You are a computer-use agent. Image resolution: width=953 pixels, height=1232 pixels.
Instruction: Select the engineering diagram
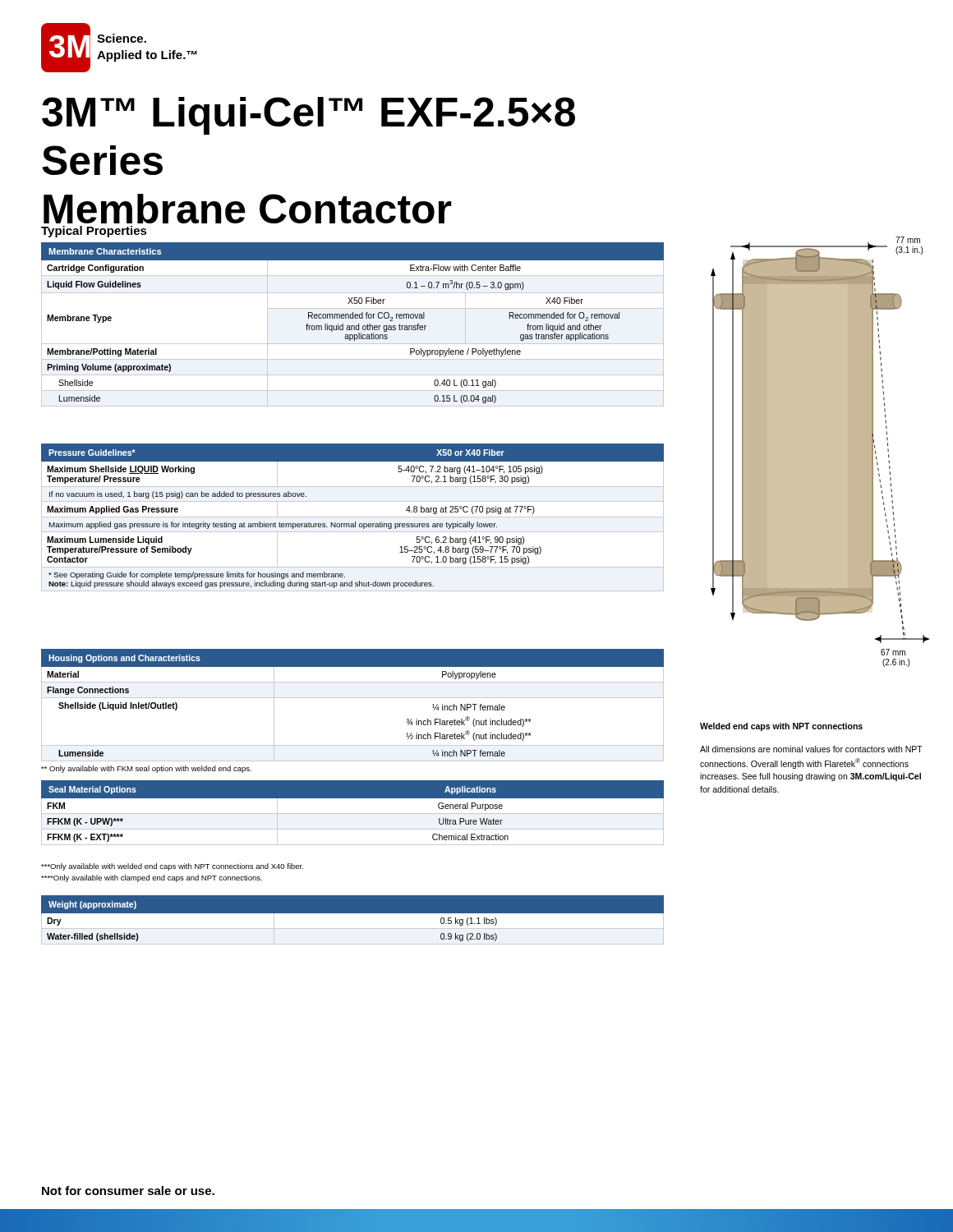coord(811,466)
